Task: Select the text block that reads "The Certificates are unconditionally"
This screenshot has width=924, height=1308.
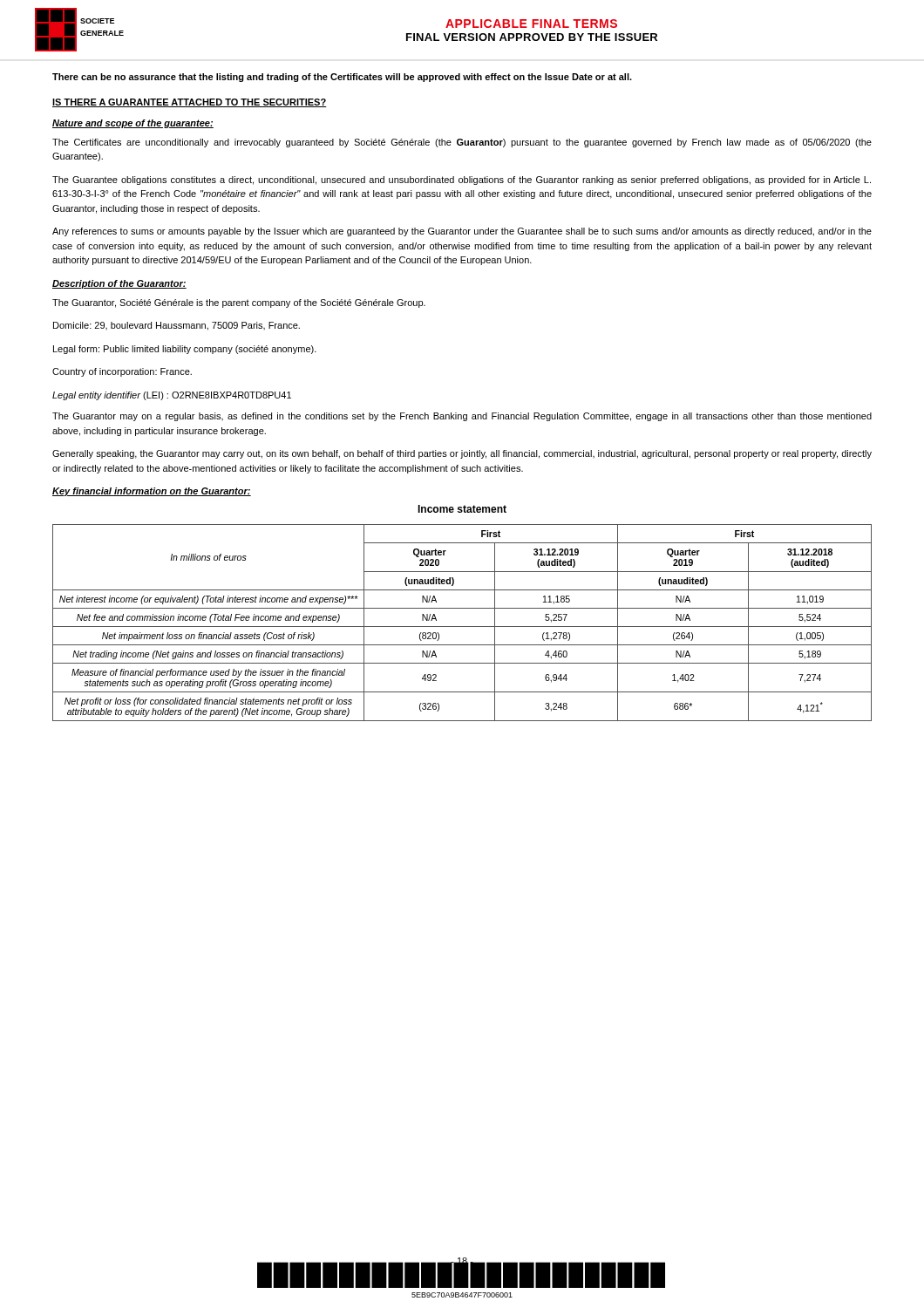Action: (x=462, y=149)
